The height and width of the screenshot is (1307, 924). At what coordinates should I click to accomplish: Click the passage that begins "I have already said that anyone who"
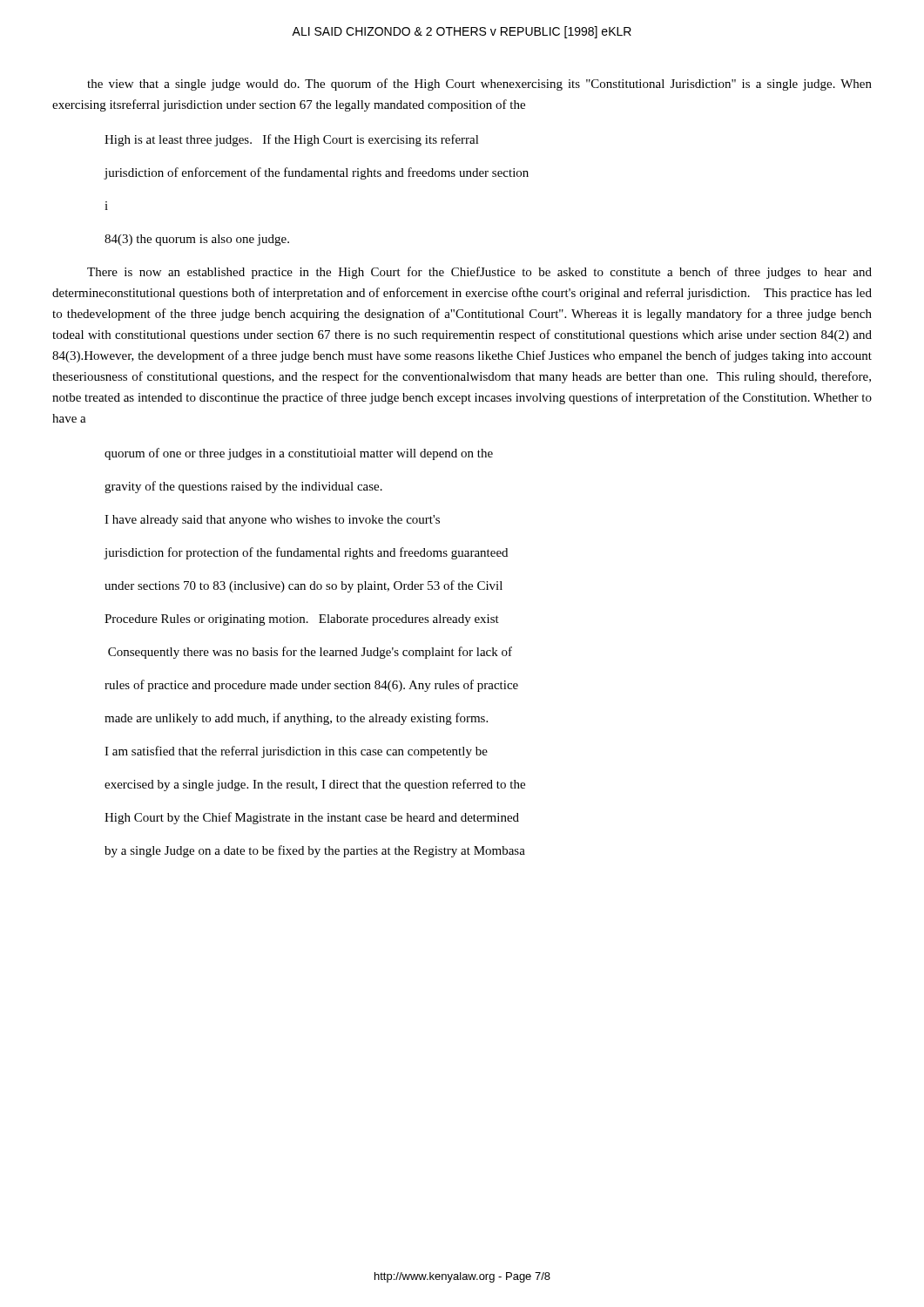coord(272,519)
